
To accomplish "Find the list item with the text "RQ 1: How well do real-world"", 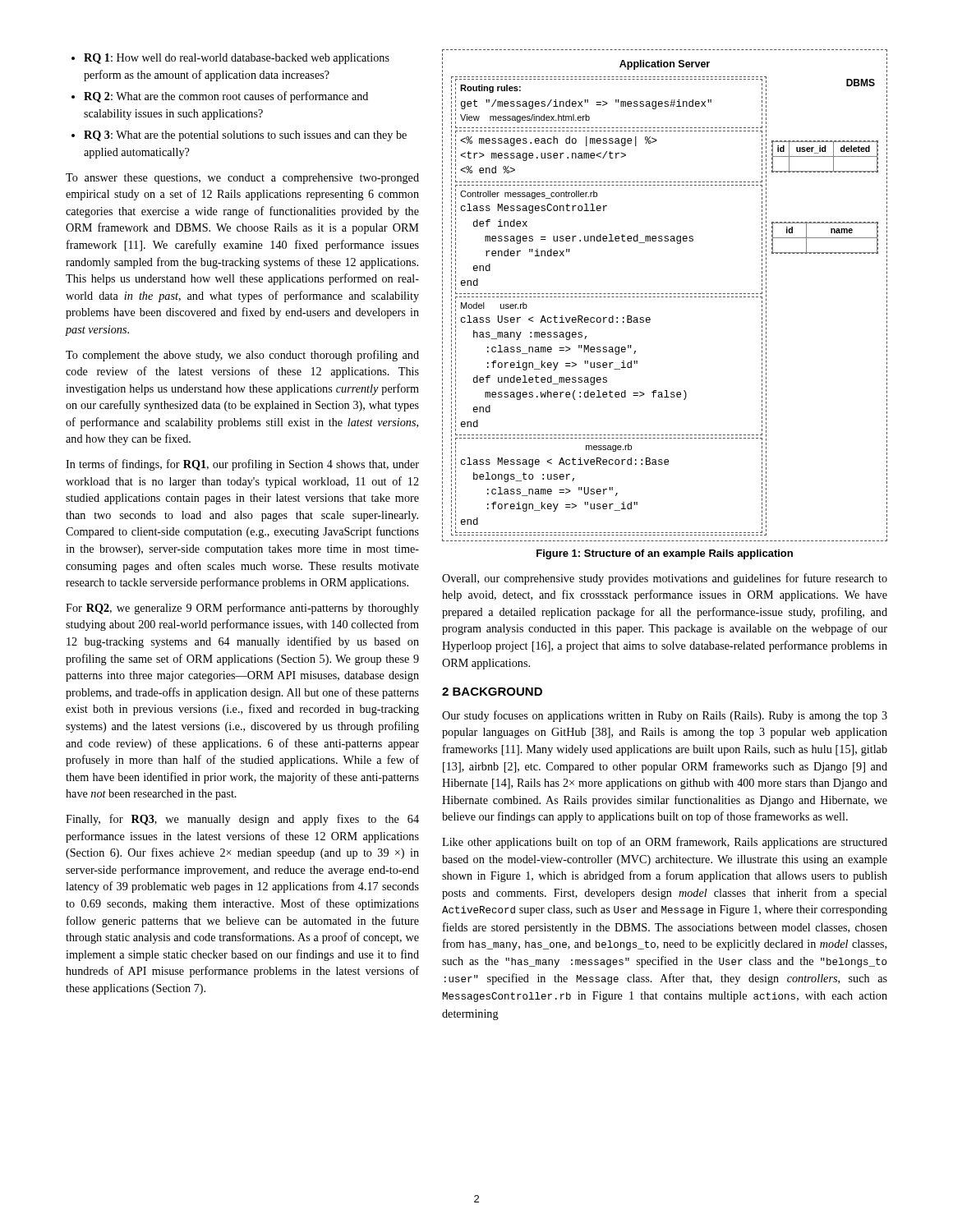I will (x=242, y=66).
